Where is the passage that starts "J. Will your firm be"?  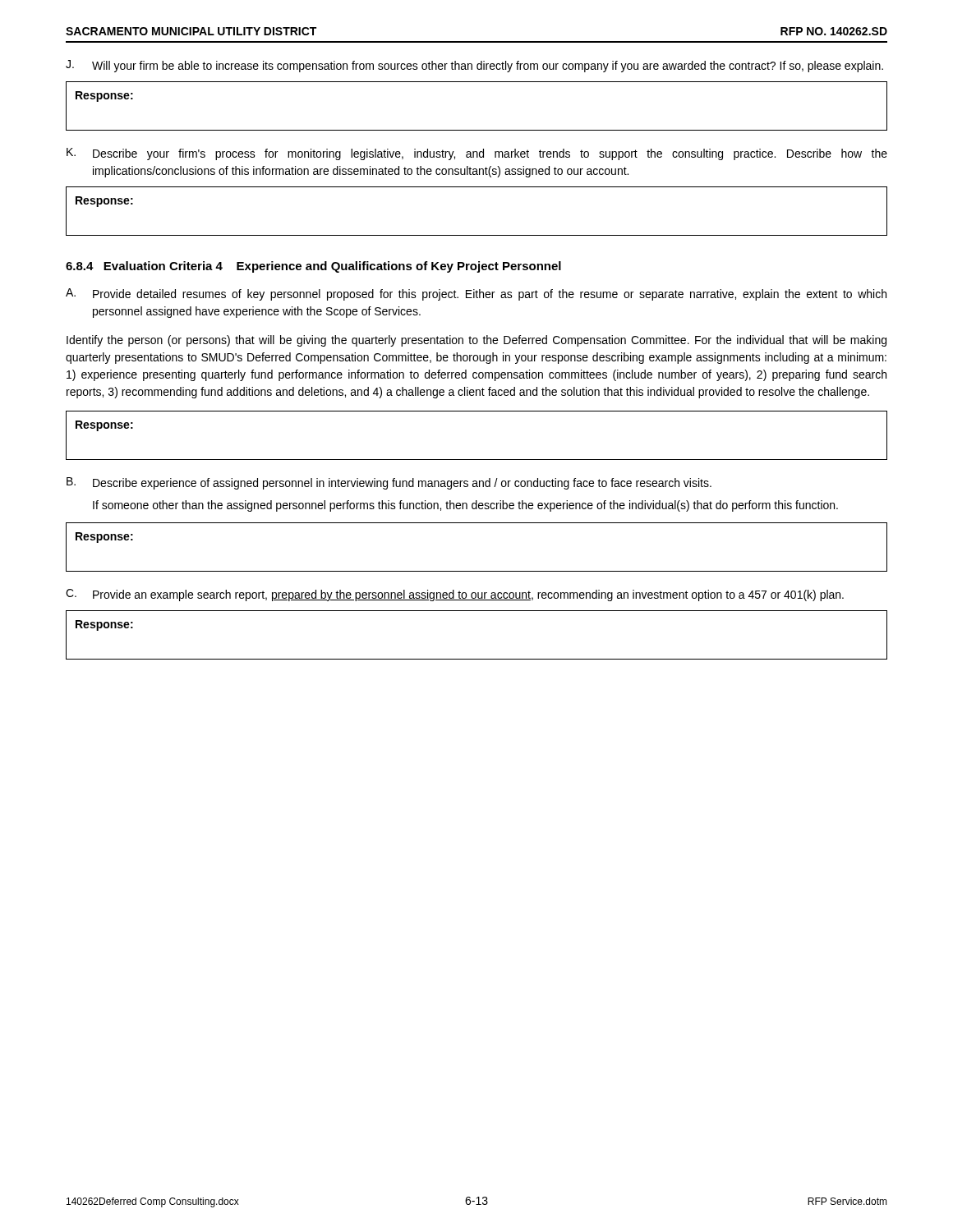(476, 66)
